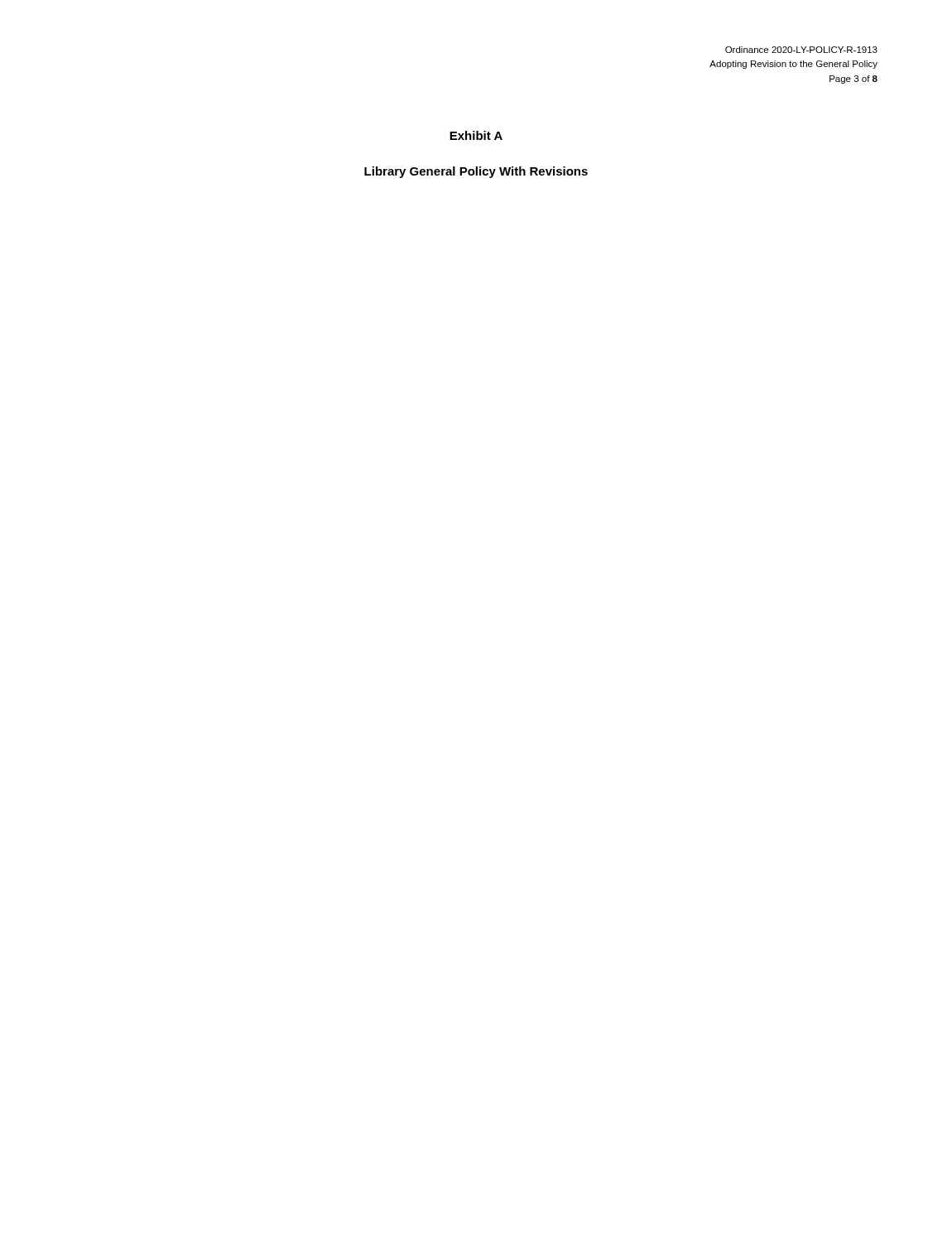Screen dimensions: 1242x952
Task: Locate the text "Exhibit A"
Action: coord(476,135)
